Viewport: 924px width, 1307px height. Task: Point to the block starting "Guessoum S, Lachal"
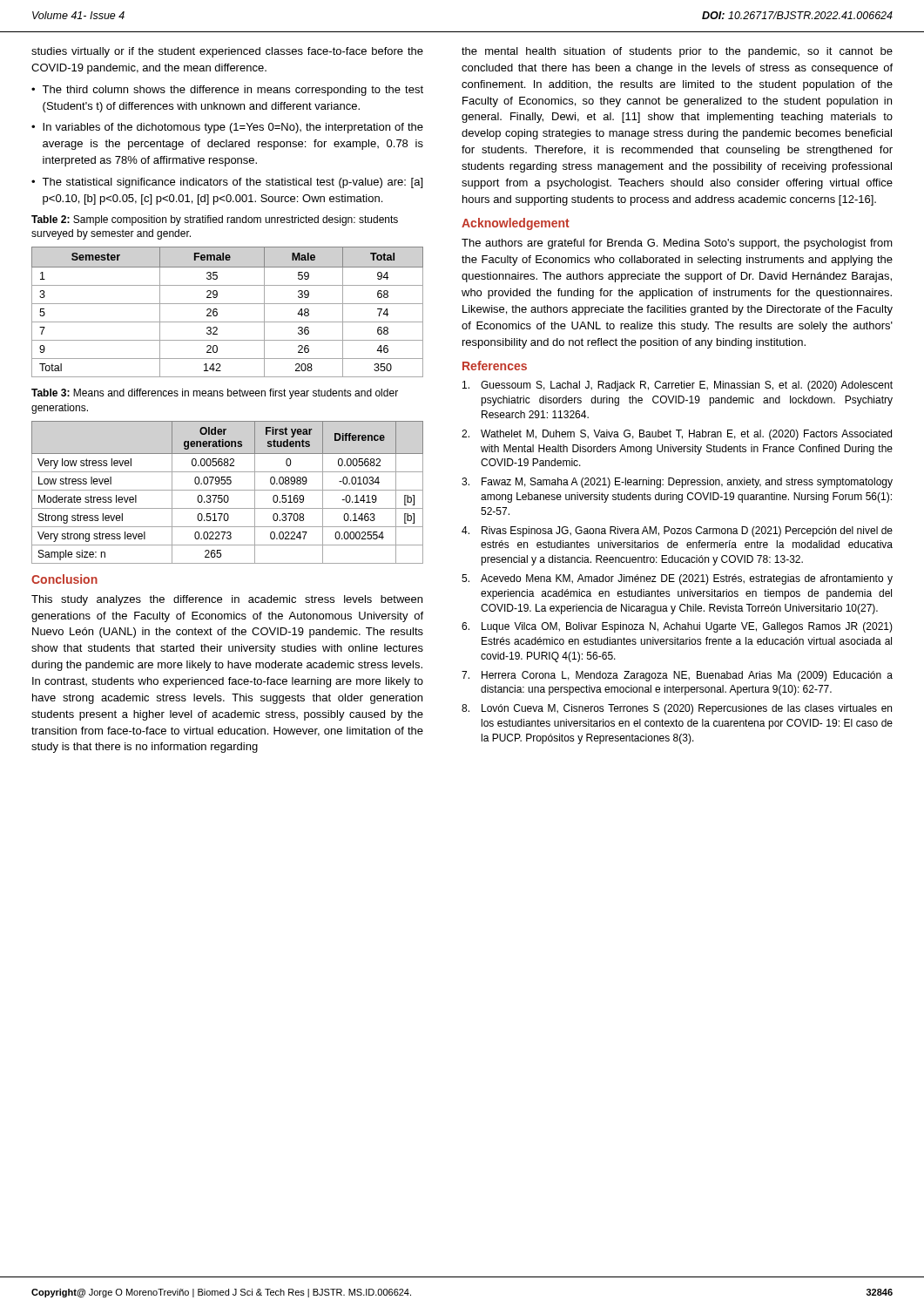(677, 400)
